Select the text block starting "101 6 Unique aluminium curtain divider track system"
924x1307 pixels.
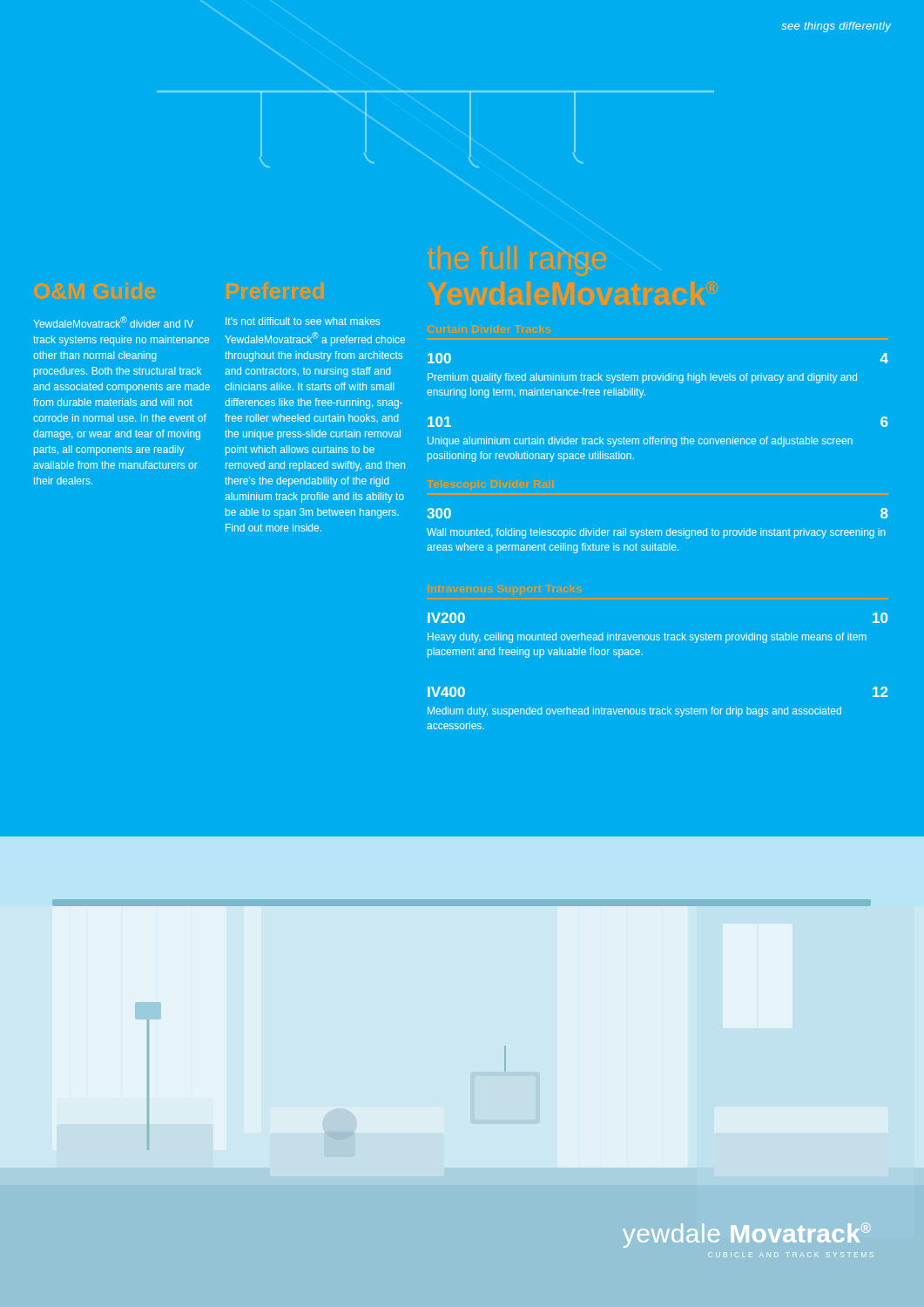point(658,439)
